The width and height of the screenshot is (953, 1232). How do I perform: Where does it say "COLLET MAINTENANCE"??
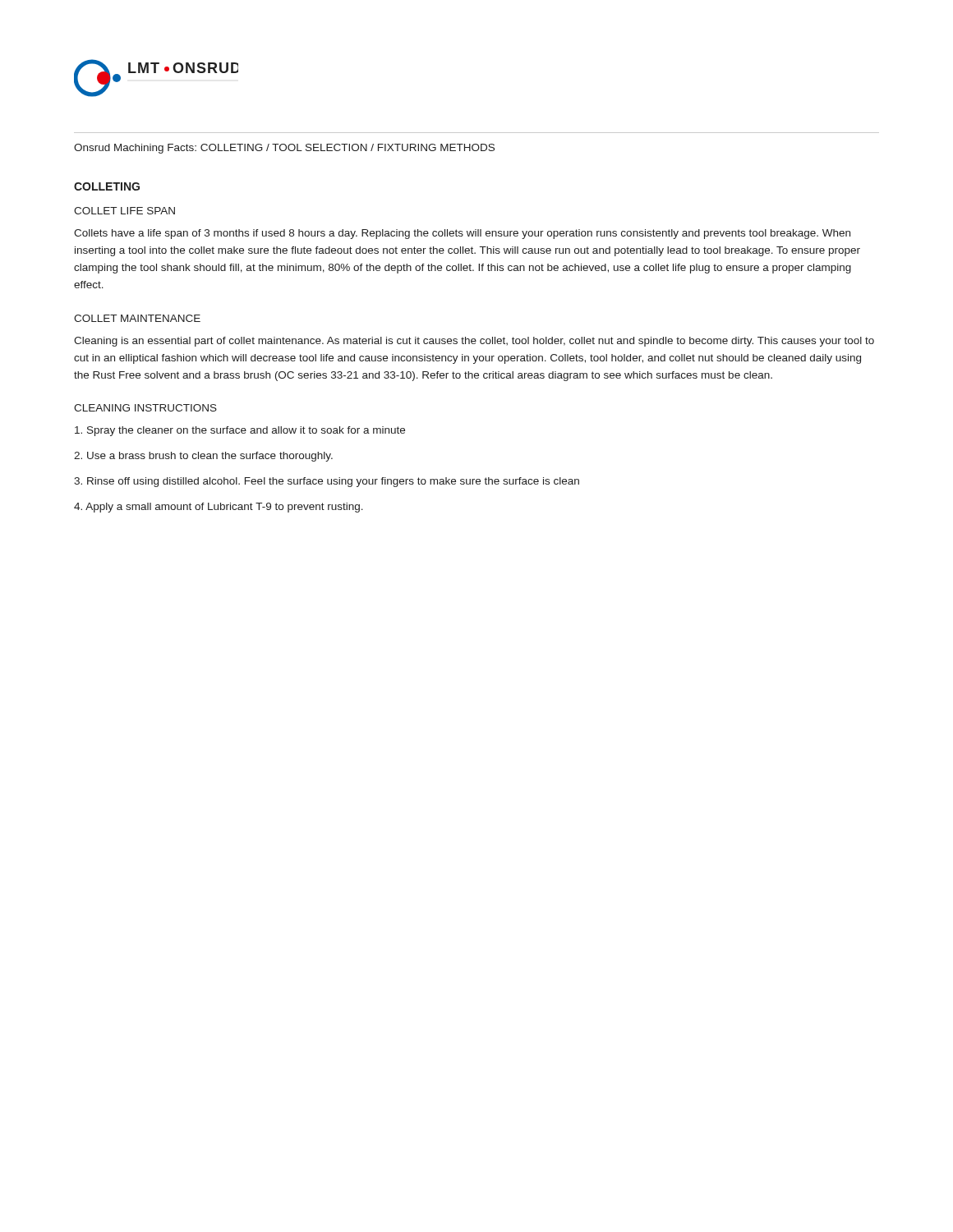click(x=137, y=318)
